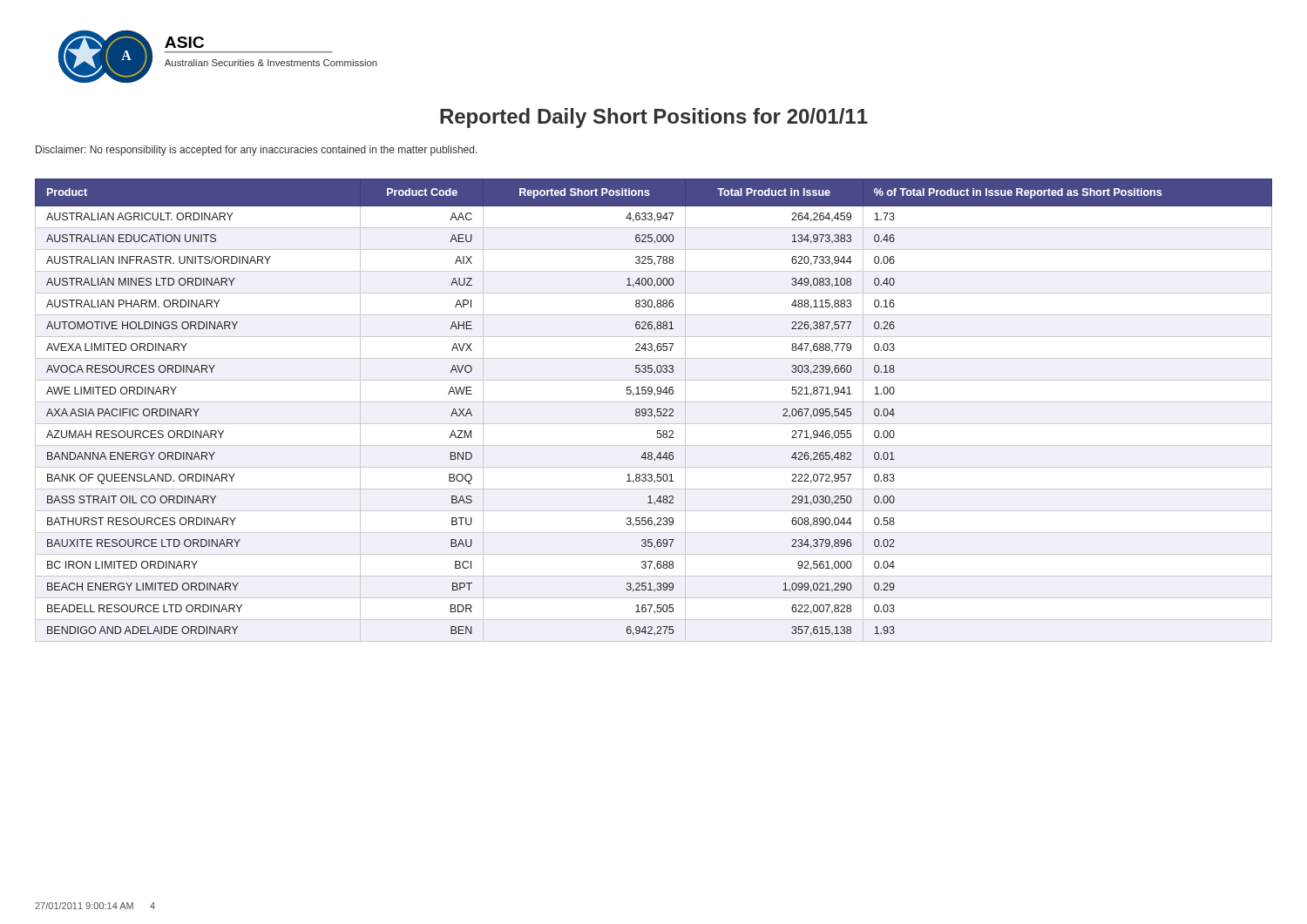Locate the table with the text "BEADELL RESOURCE LTD ORDINARY"
Viewport: 1307px width, 924px height.
pos(654,410)
